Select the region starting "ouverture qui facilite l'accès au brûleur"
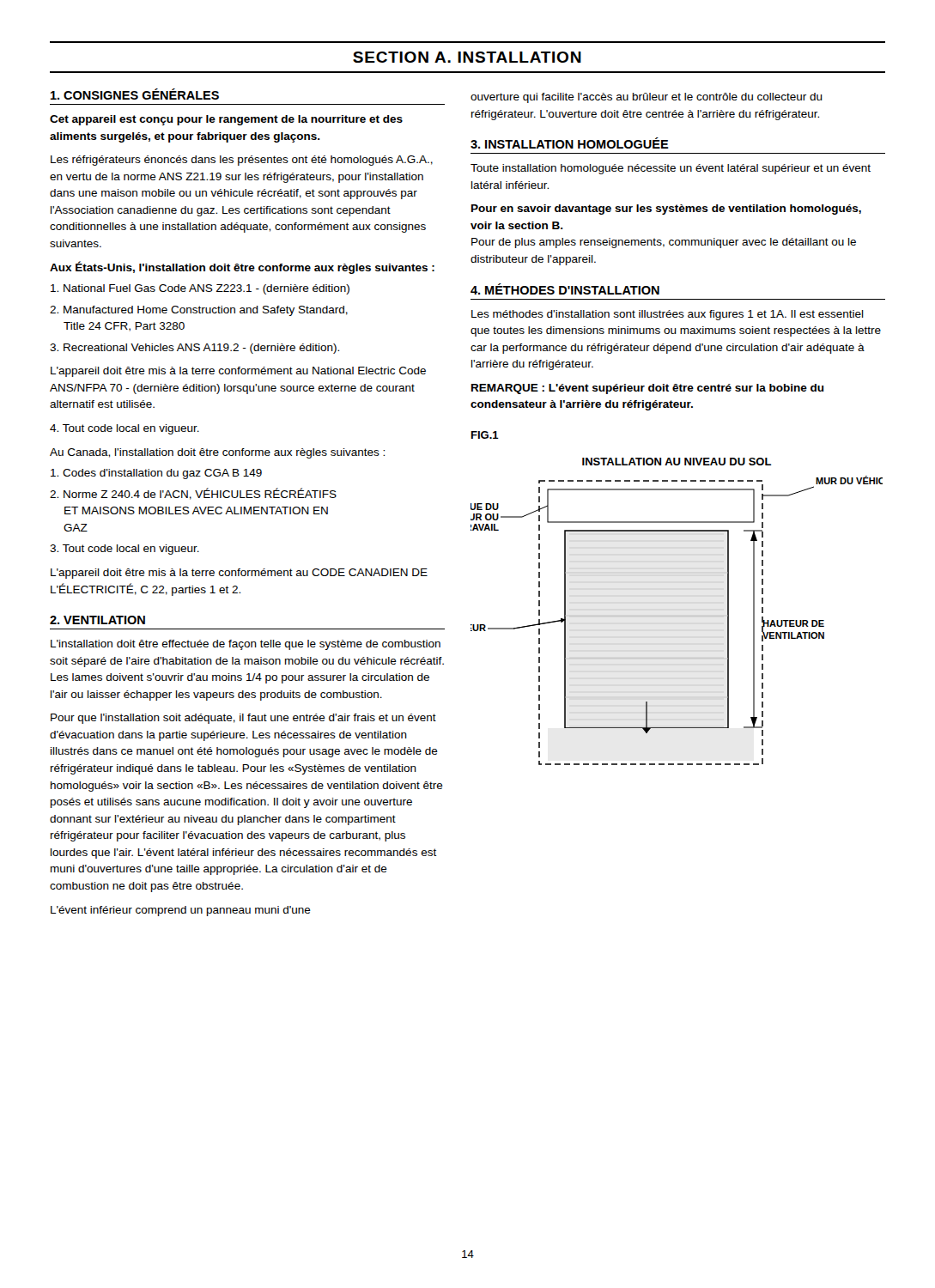935x1288 pixels. tap(647, 105)
